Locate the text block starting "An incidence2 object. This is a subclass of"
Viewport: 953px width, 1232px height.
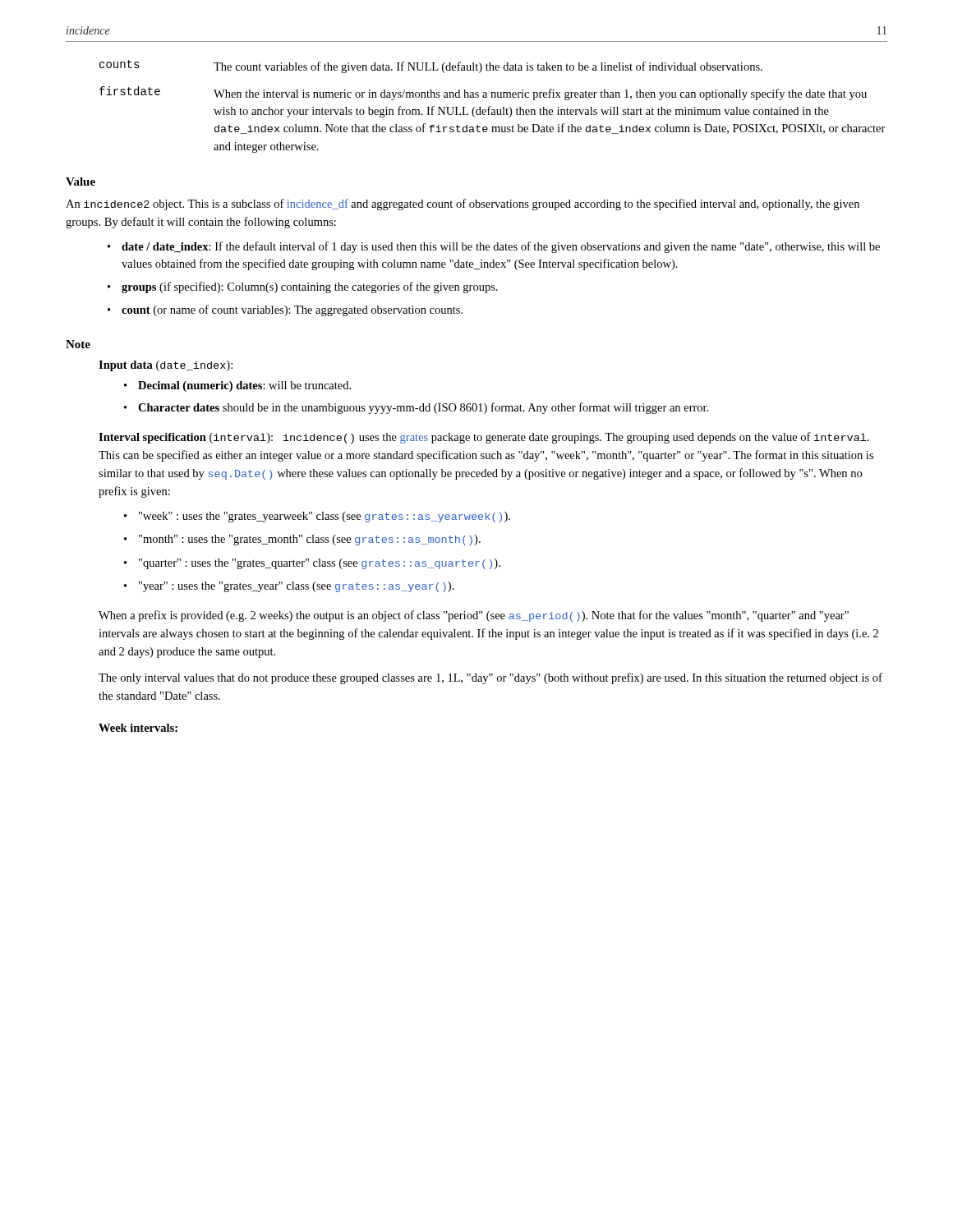463,213
